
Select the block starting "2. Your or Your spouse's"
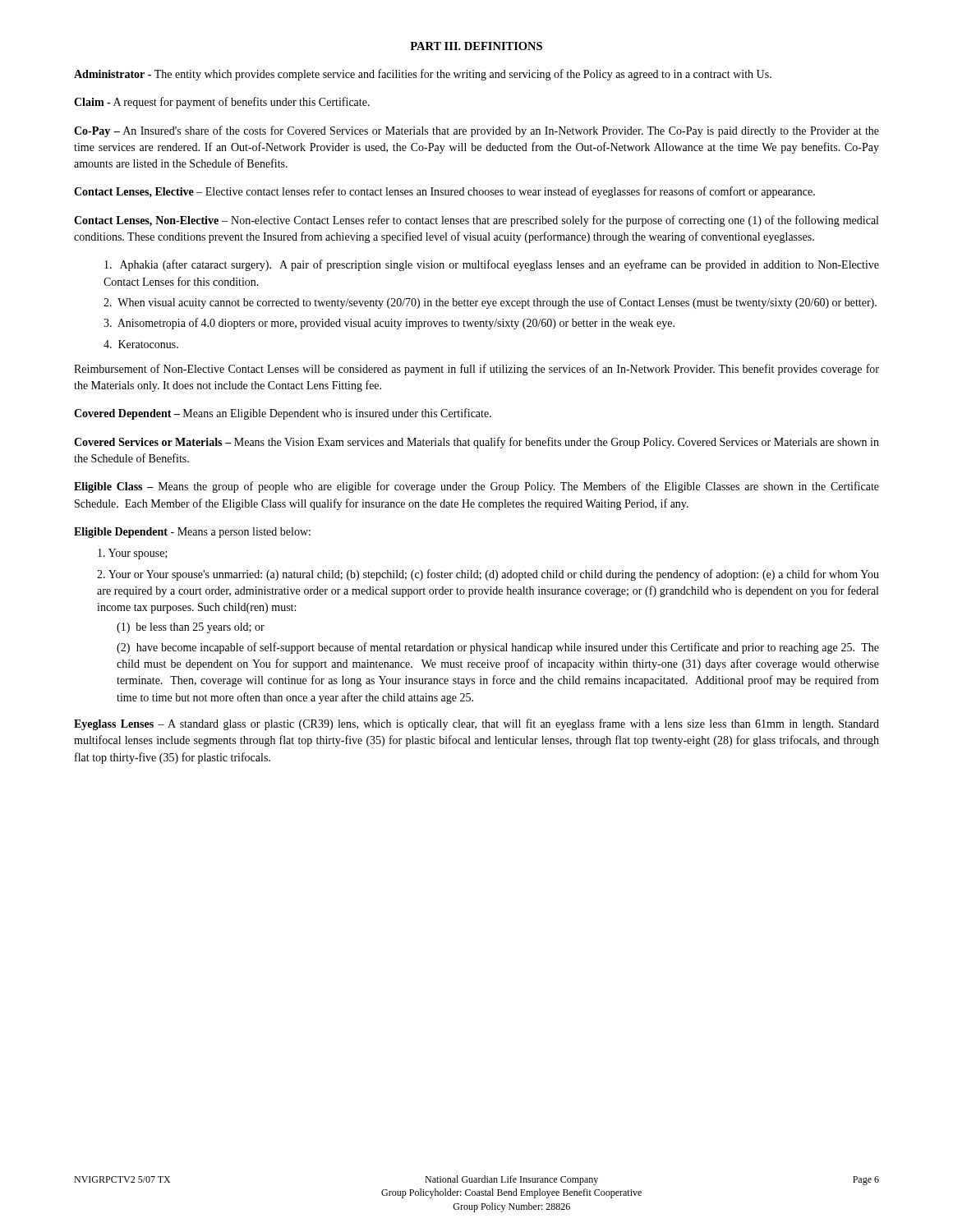point(488,637)
